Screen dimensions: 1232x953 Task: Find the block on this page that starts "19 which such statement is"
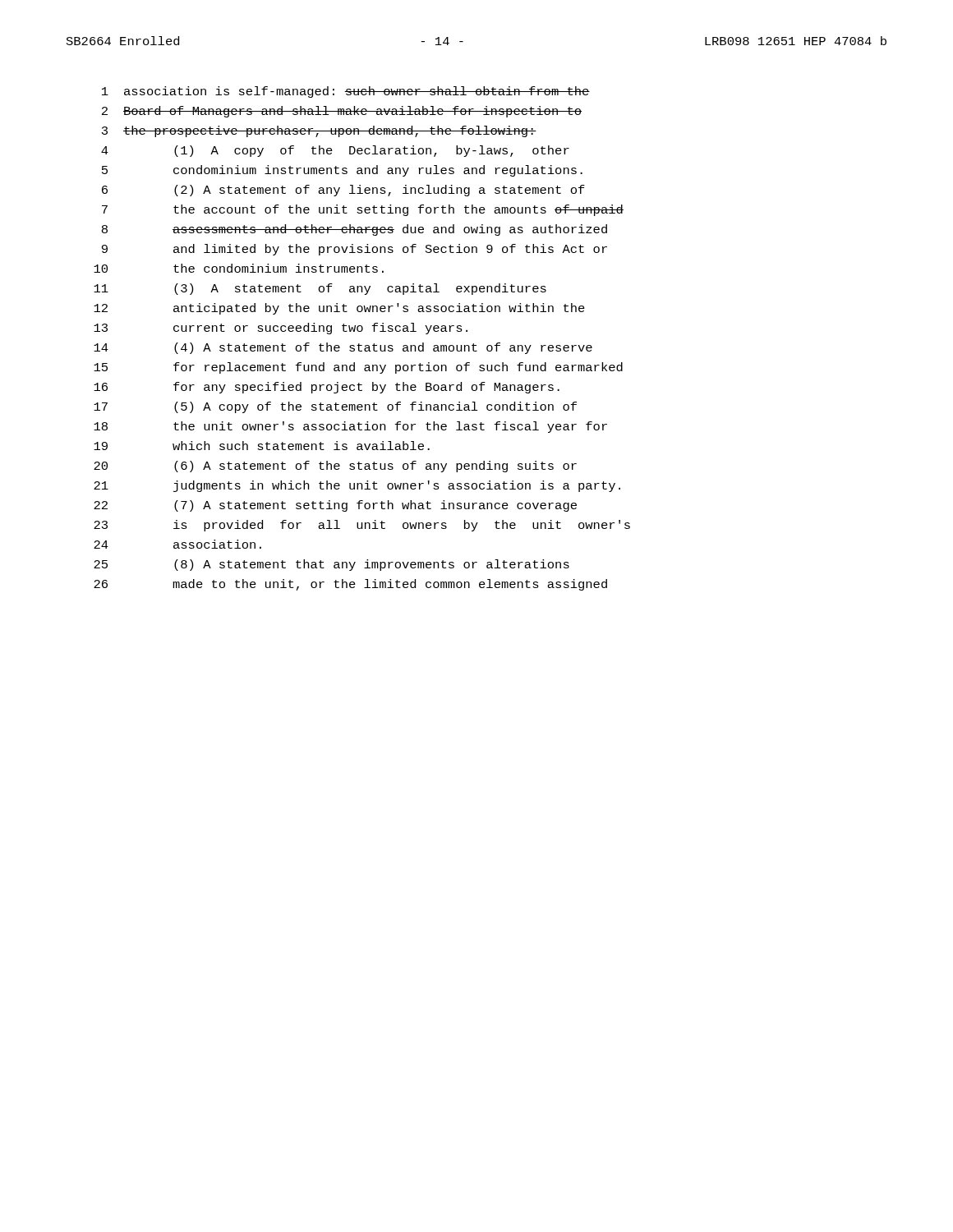262,446
